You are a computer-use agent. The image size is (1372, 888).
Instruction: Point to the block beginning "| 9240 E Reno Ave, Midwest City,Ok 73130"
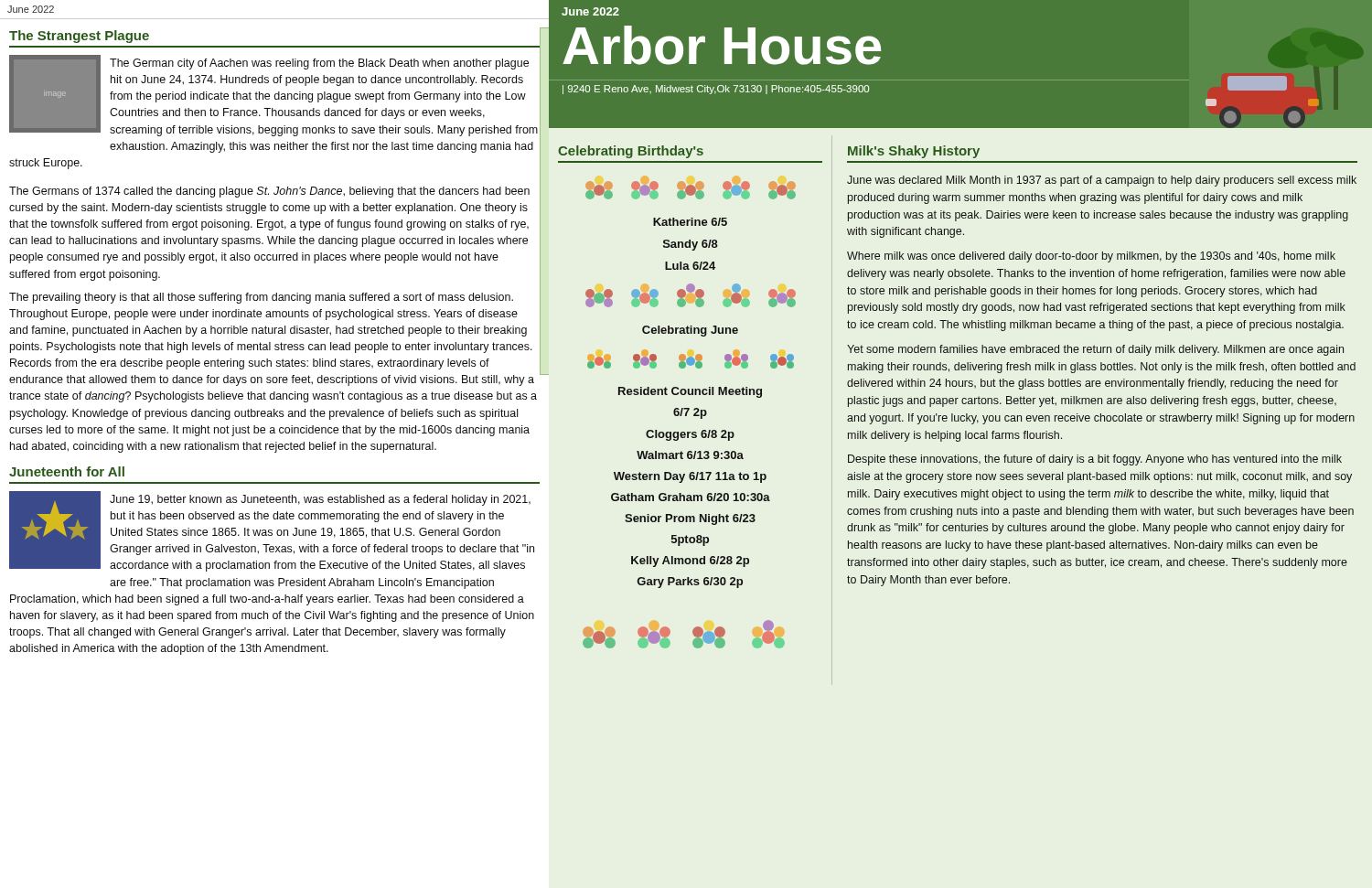tap(716, 89)
